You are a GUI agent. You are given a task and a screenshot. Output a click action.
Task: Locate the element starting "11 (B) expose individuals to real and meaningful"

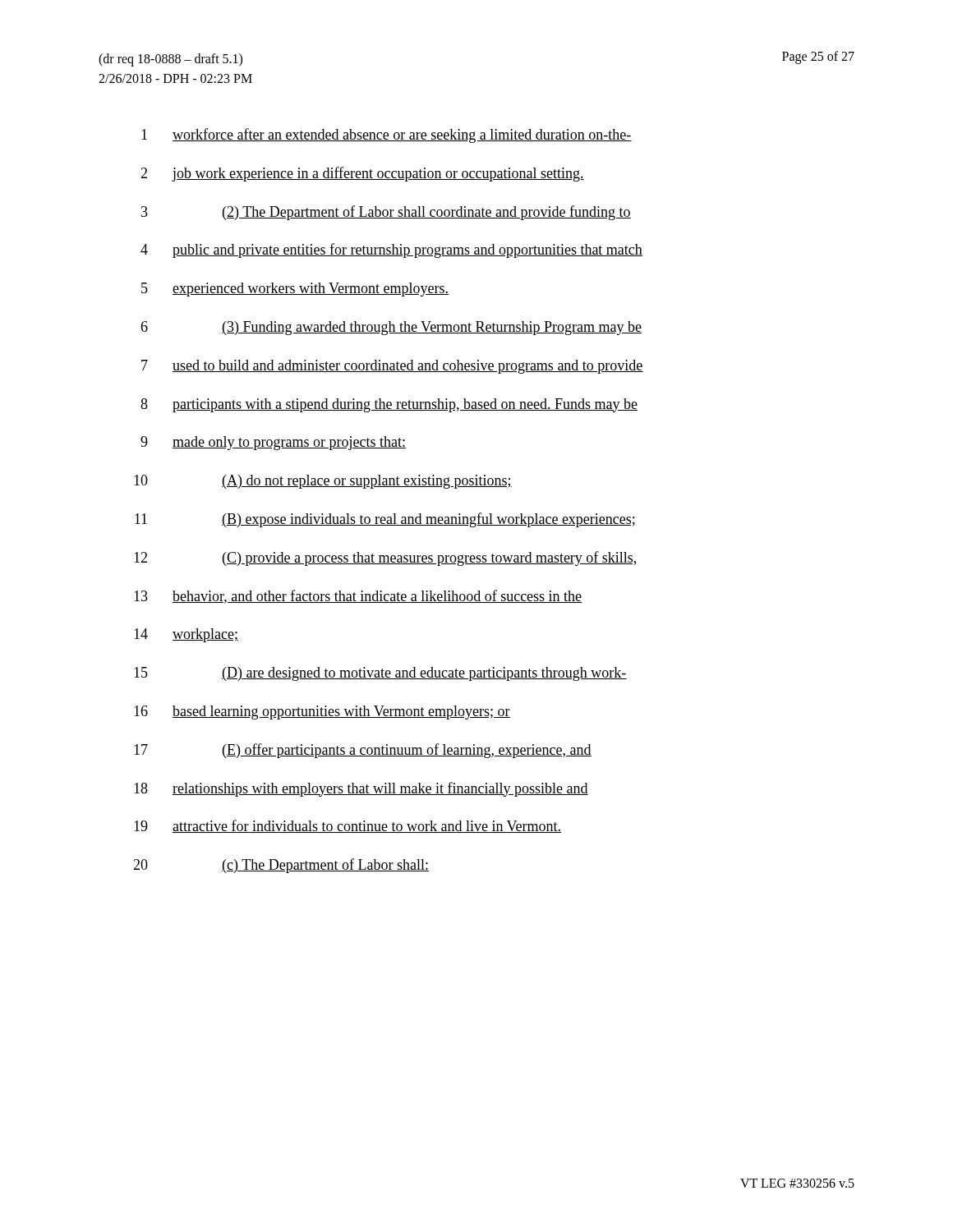point(476,519)
